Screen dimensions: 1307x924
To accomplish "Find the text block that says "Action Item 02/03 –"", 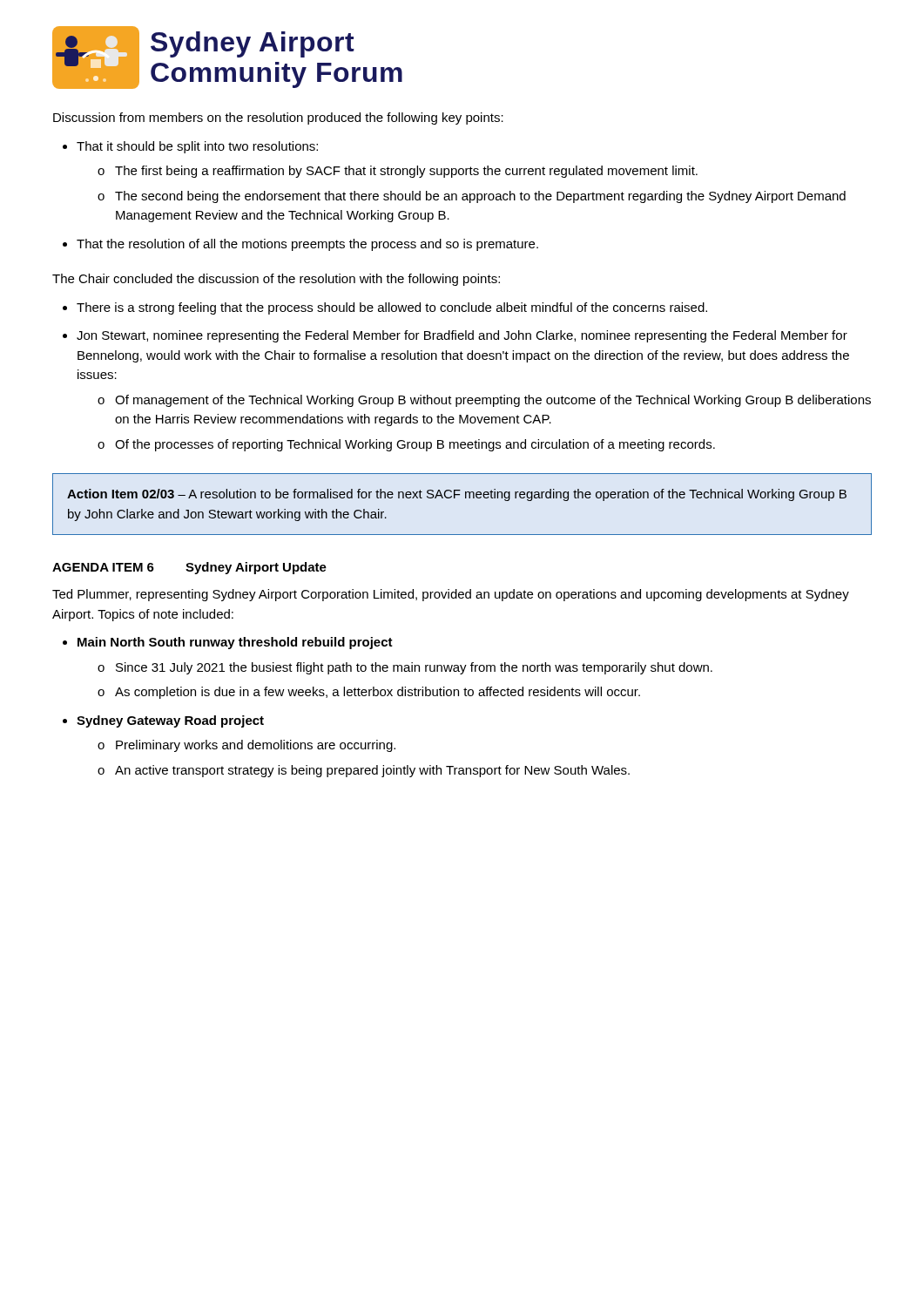I will (x=457, y=503).
